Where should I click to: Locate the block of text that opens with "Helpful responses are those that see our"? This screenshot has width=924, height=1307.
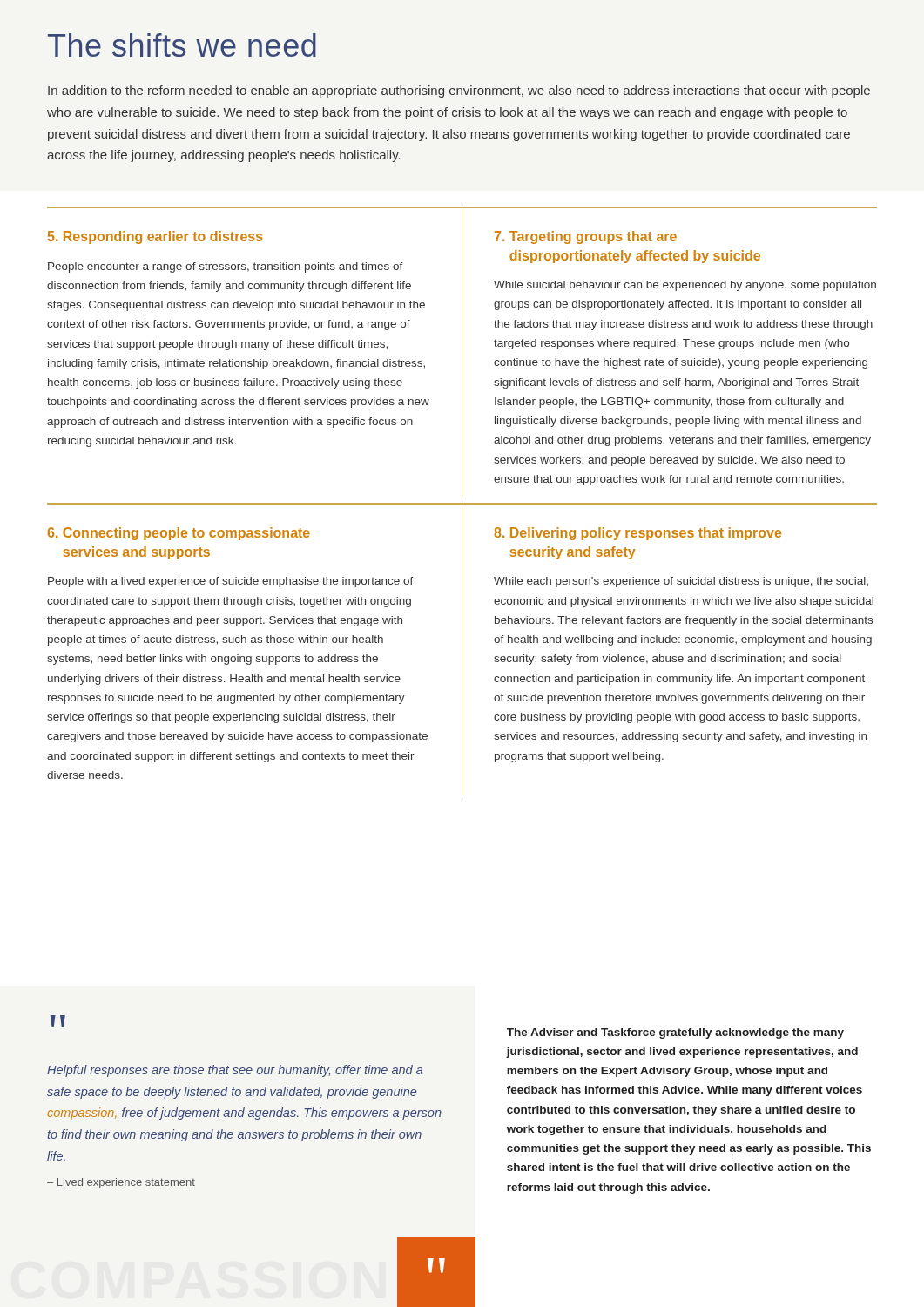[x=246, y=1113]
